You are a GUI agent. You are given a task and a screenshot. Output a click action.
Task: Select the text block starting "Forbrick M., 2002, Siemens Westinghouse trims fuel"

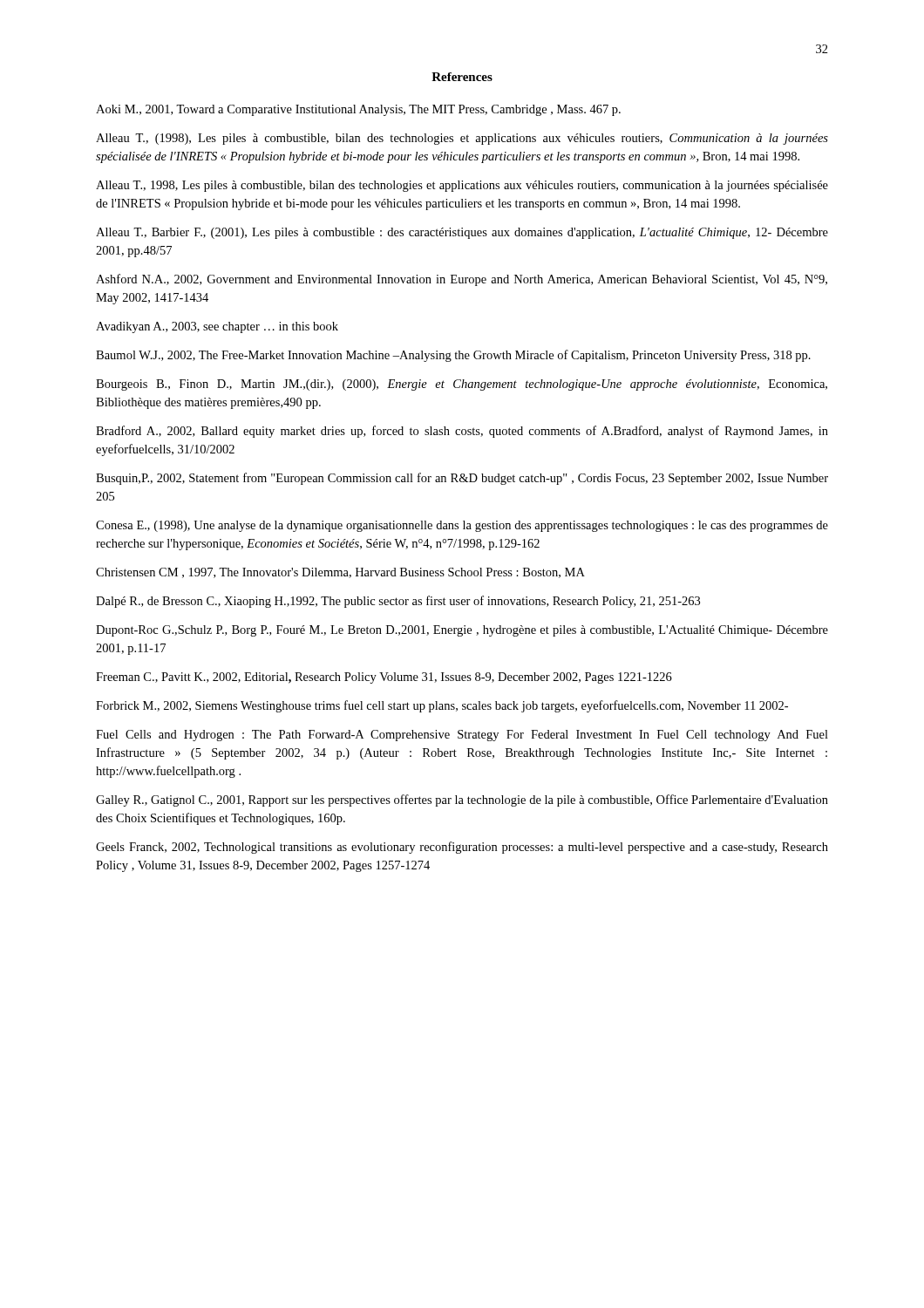point(442,706)
